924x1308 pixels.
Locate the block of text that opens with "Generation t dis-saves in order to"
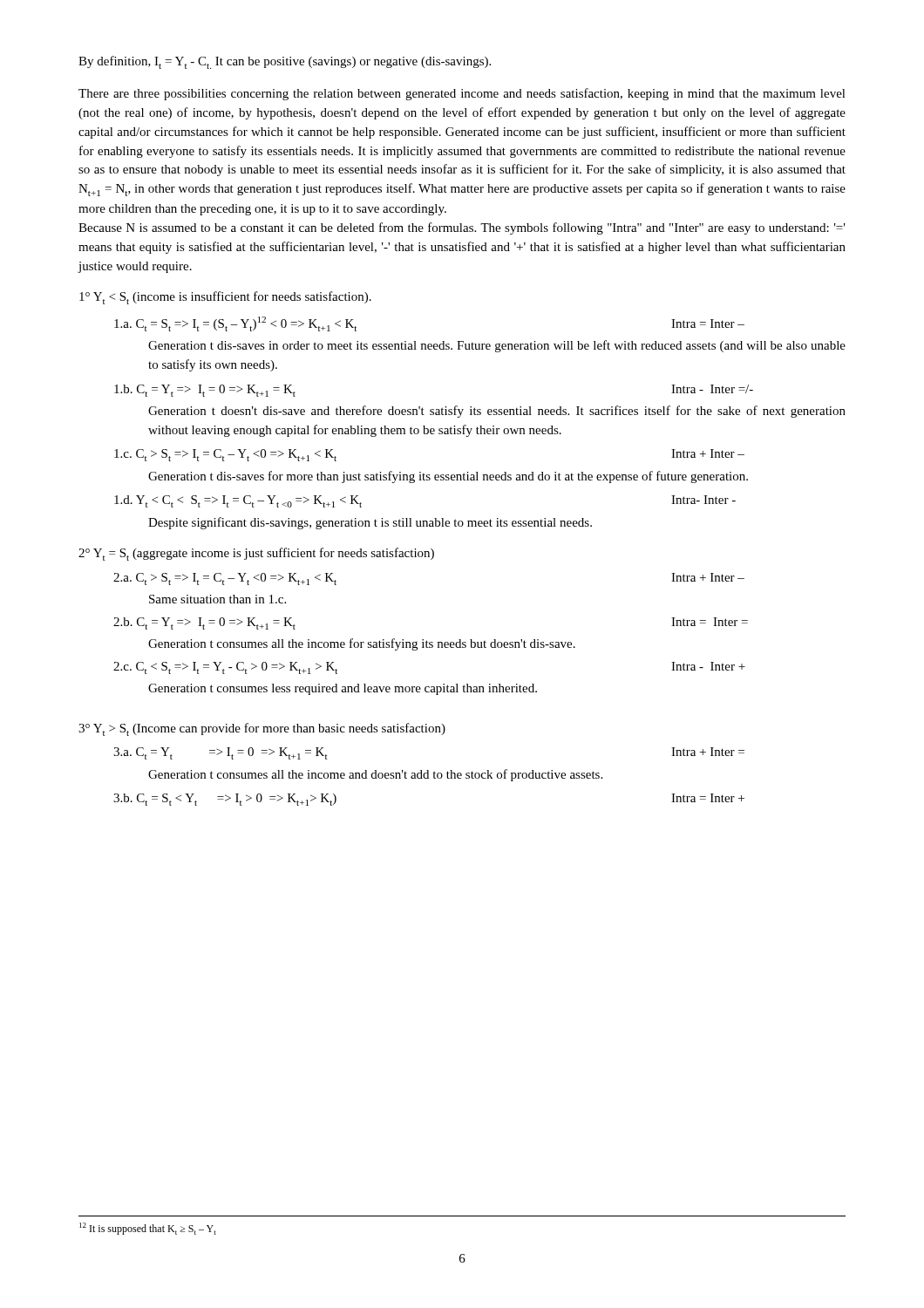[x=497, y=355]
